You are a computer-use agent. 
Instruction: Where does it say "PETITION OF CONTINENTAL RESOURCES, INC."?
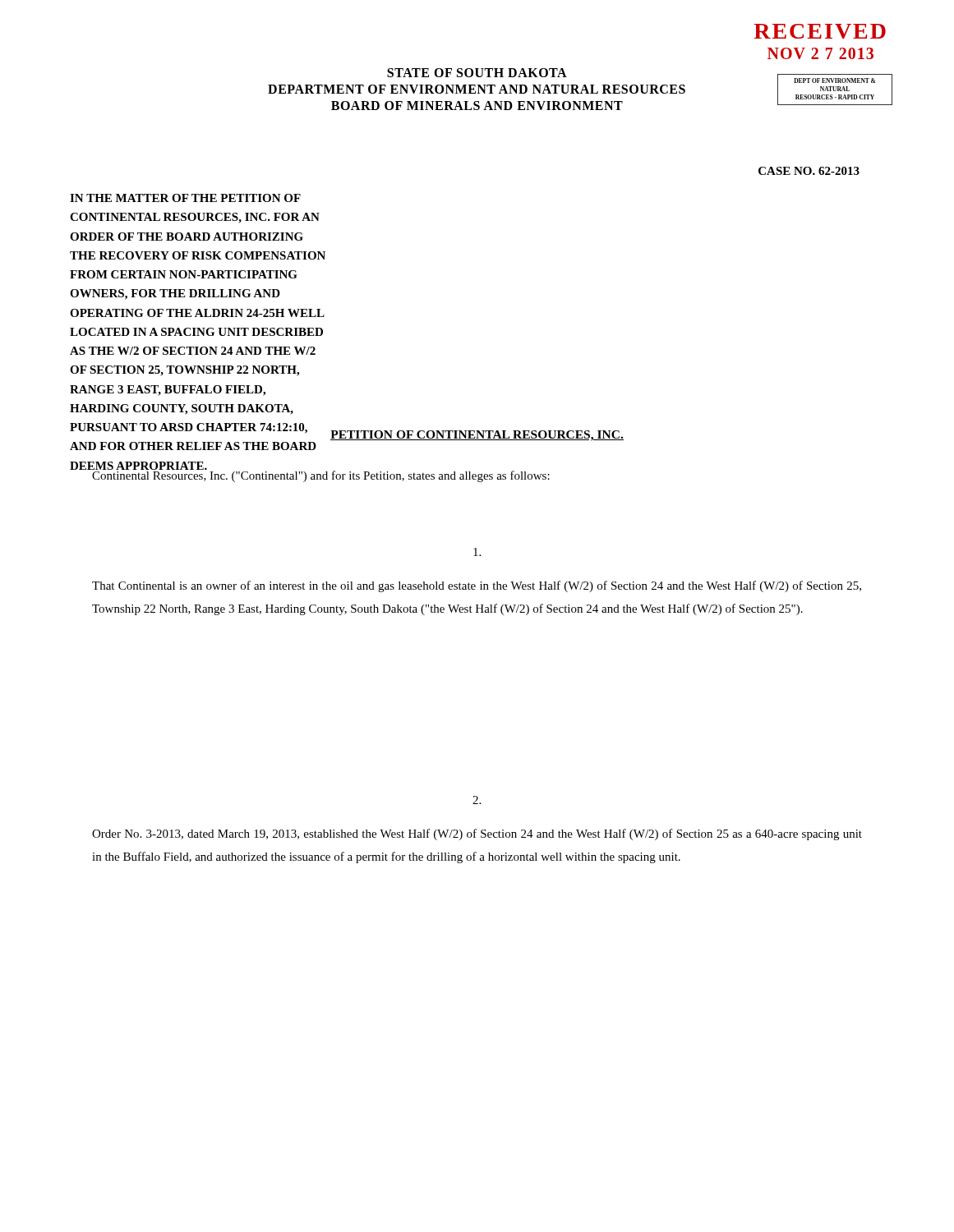(477, 434)
